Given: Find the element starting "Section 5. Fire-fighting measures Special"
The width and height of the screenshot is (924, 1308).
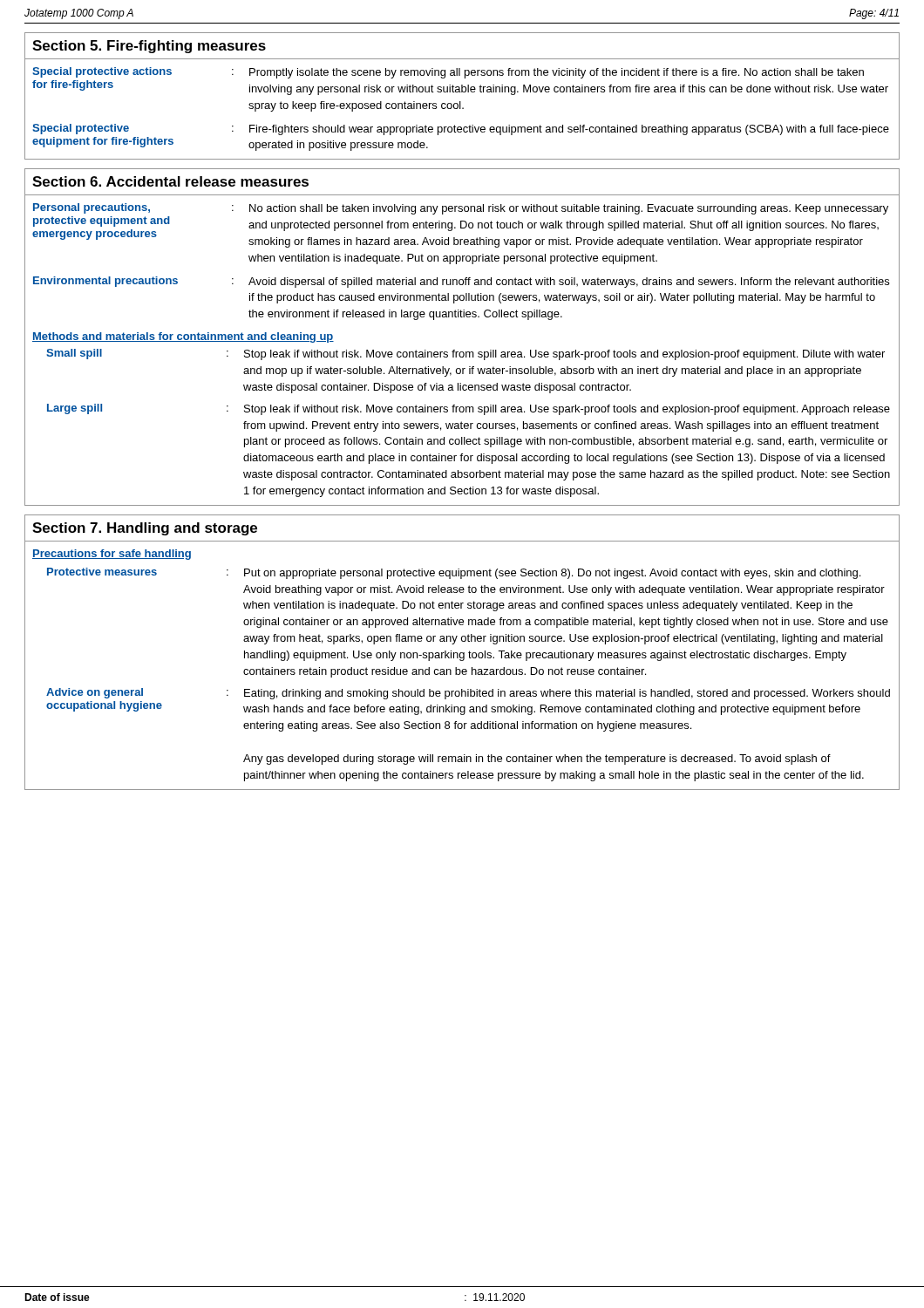Looking at the screenshot, I should (462, 96).
